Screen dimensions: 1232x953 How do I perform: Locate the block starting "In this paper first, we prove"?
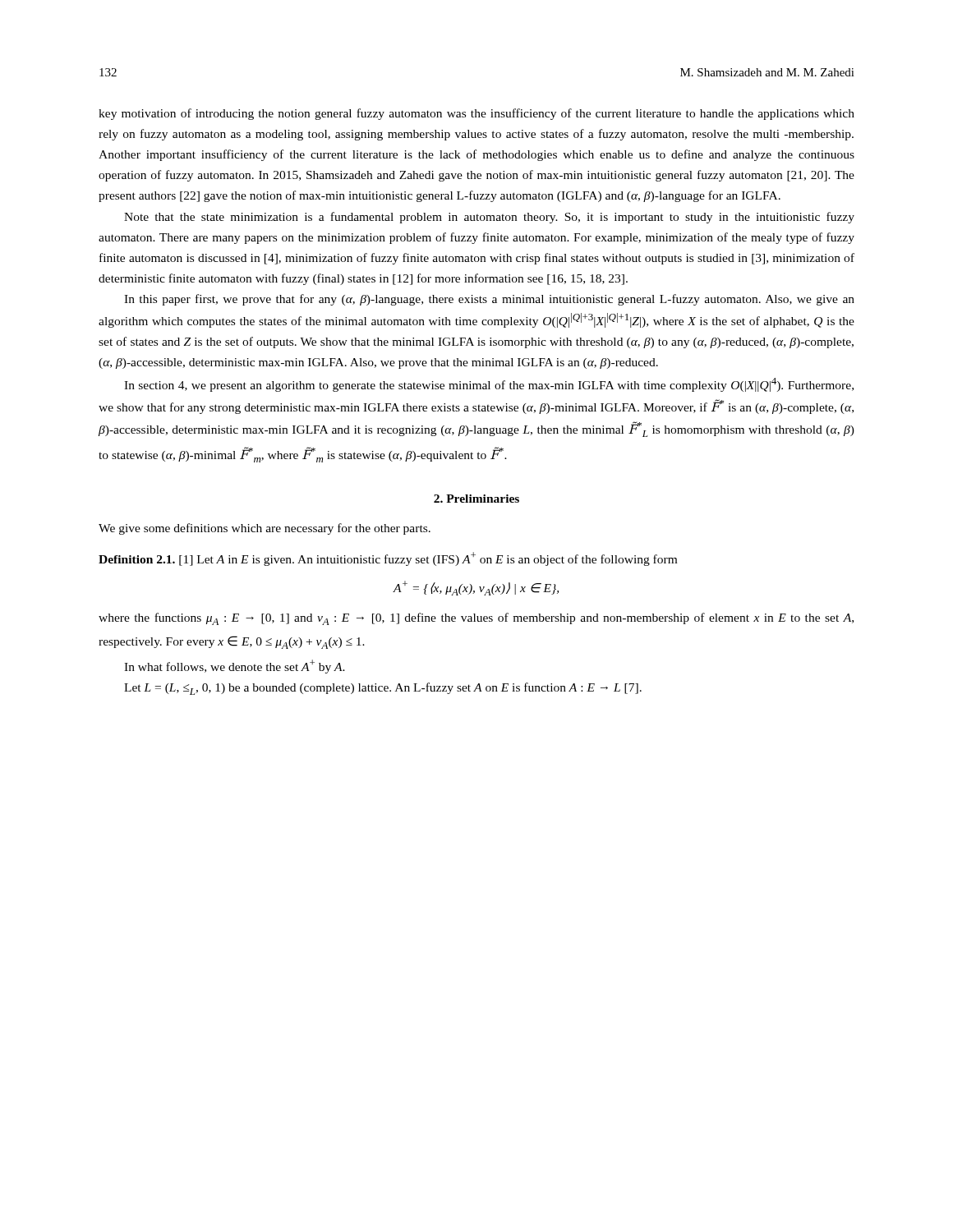coord(476,330)
